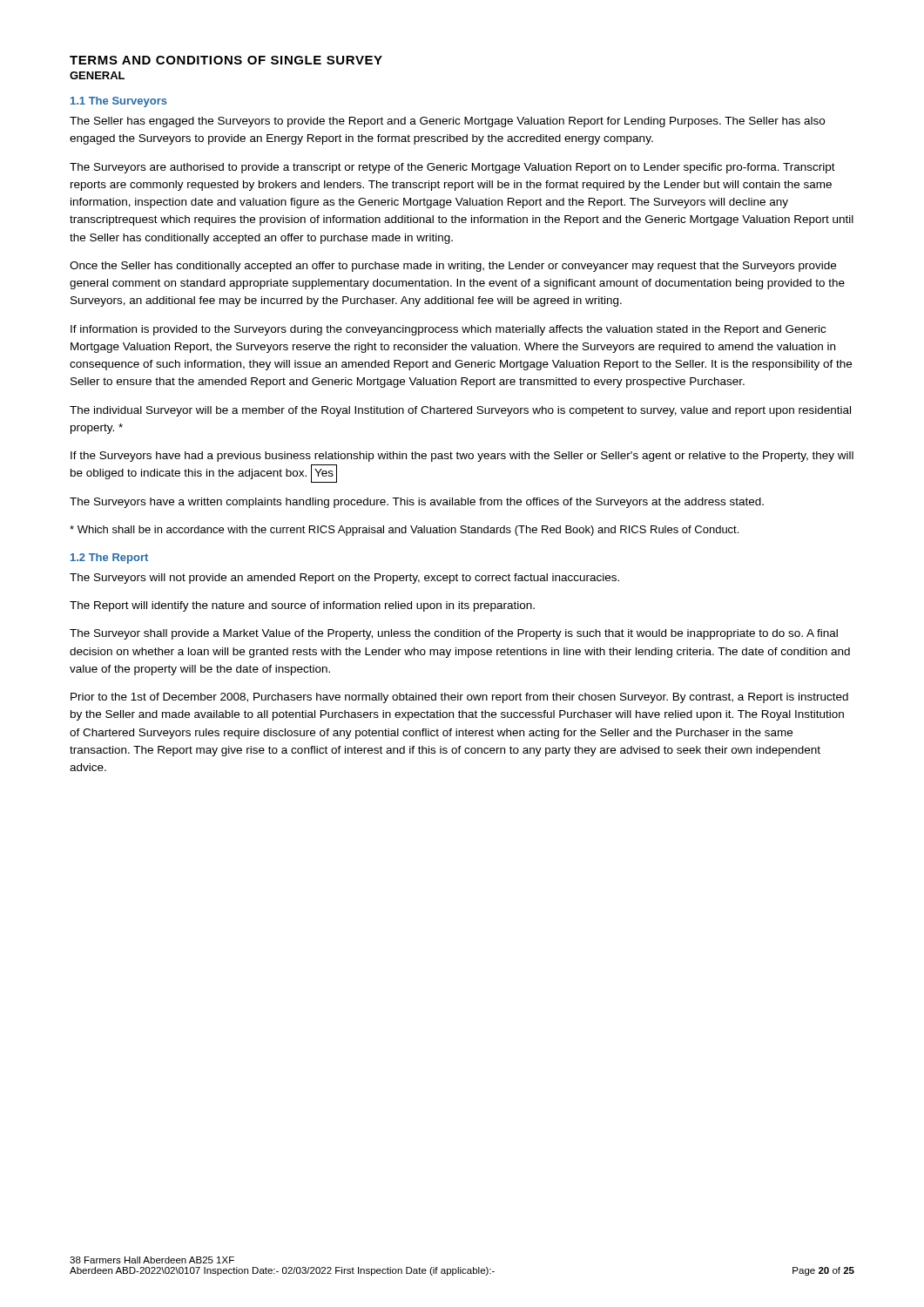Find the text block that says "The individual Surveyor will be a"

click(461, 418)
